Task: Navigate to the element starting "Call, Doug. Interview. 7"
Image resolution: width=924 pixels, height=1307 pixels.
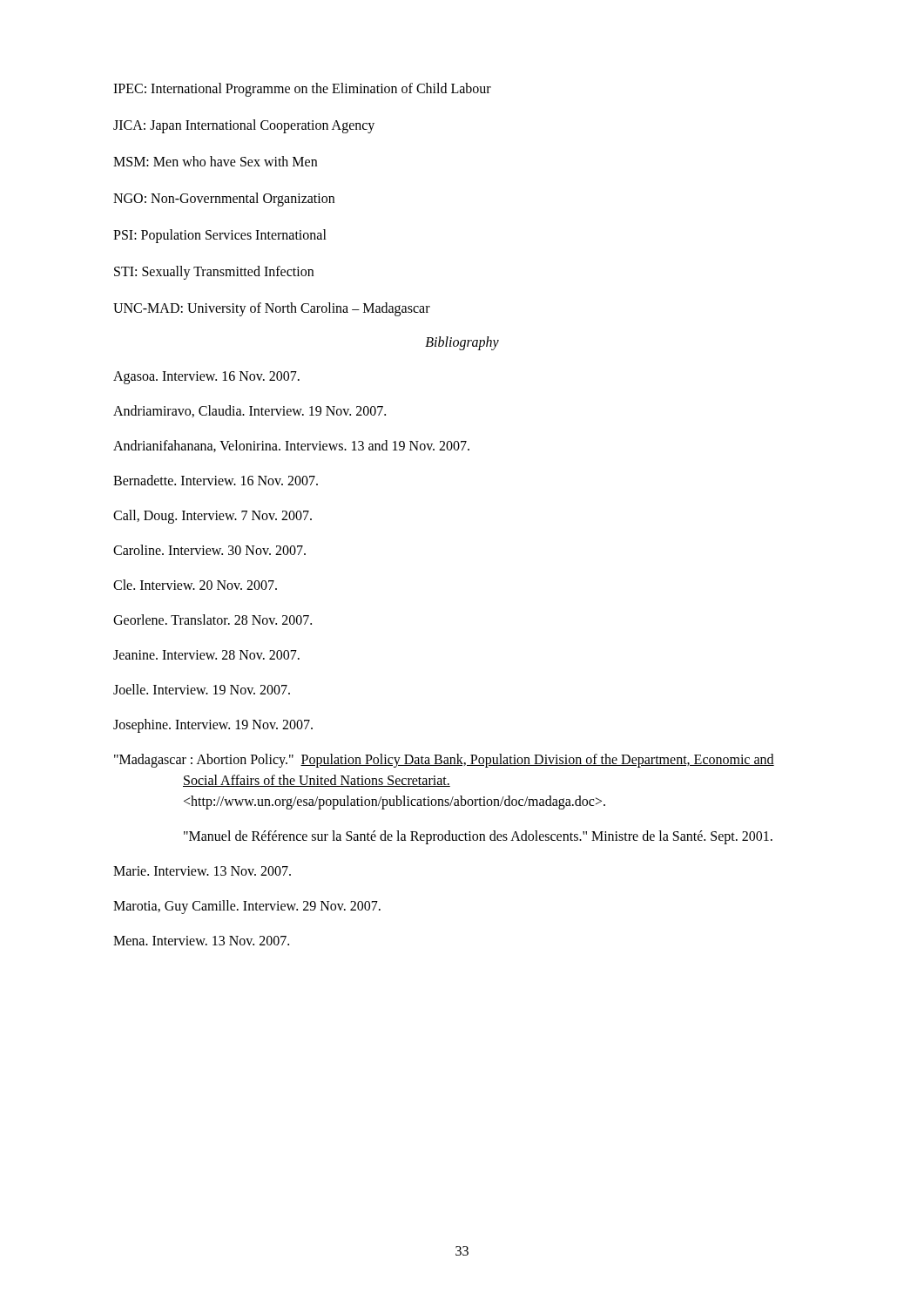Action: (213, 515)
